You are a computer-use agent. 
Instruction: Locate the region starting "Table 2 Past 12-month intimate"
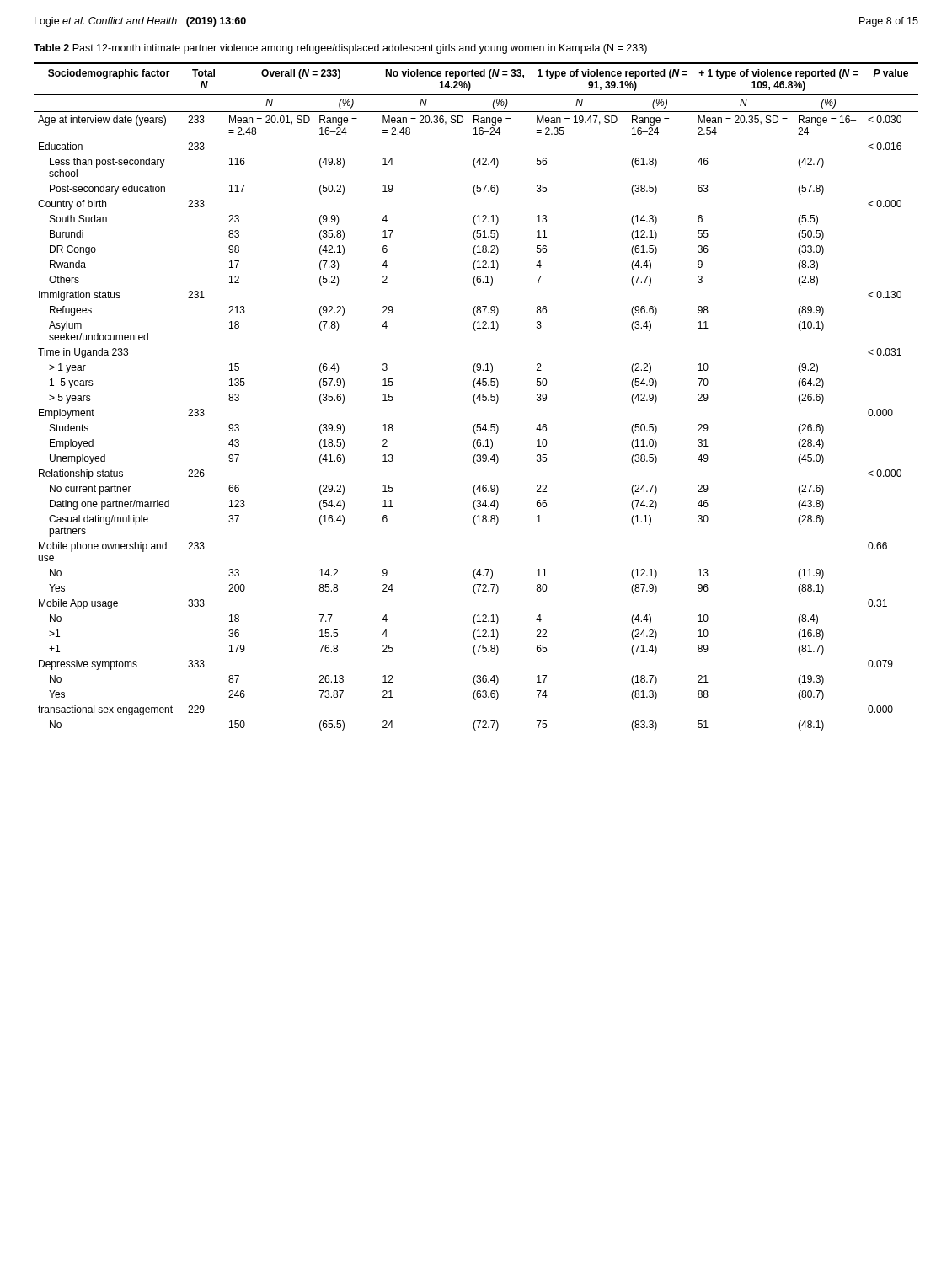coord(340,48)
